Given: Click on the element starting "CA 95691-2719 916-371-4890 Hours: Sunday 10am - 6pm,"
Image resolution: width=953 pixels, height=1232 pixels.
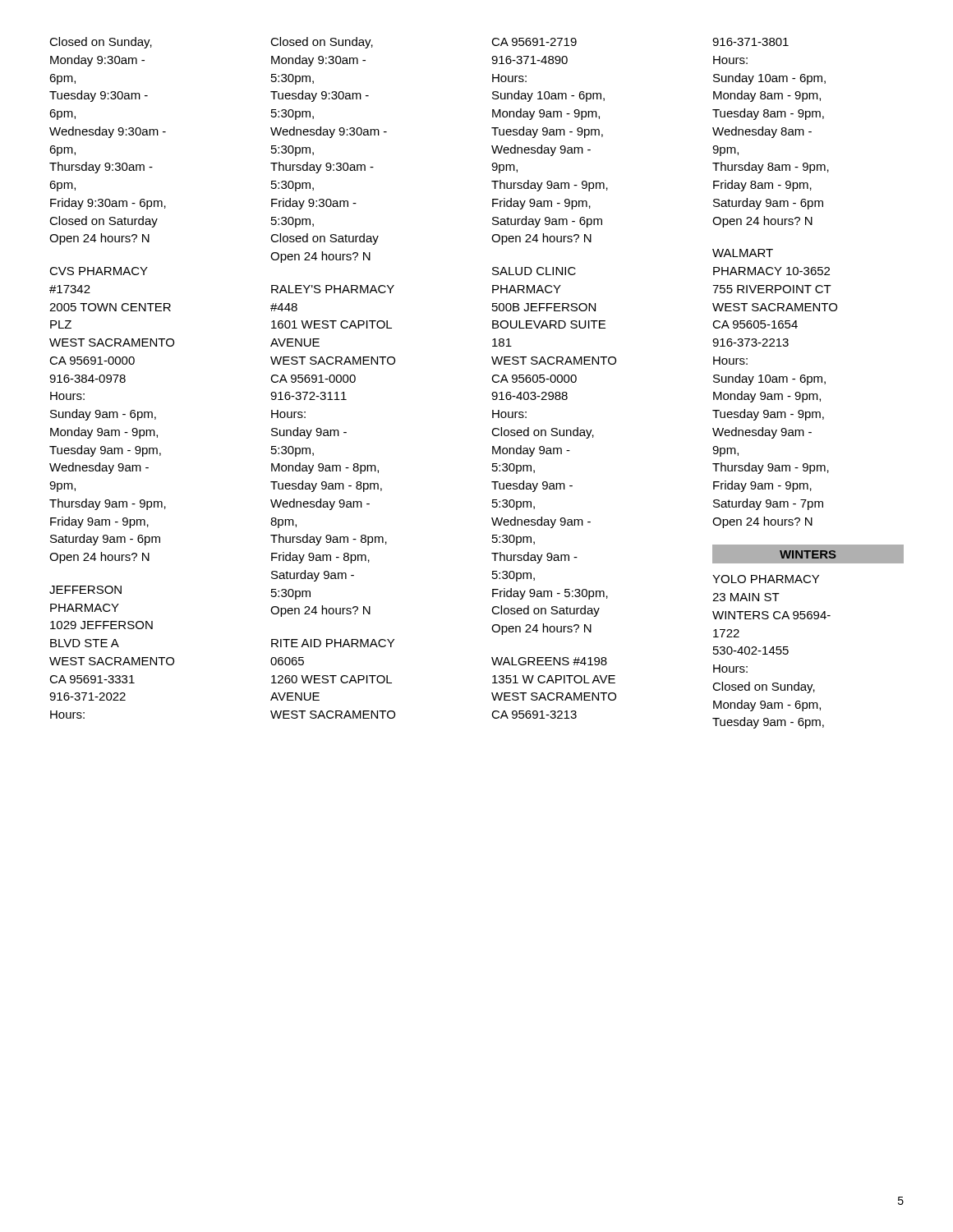Looking at the screenshot, I should (550, 140).
